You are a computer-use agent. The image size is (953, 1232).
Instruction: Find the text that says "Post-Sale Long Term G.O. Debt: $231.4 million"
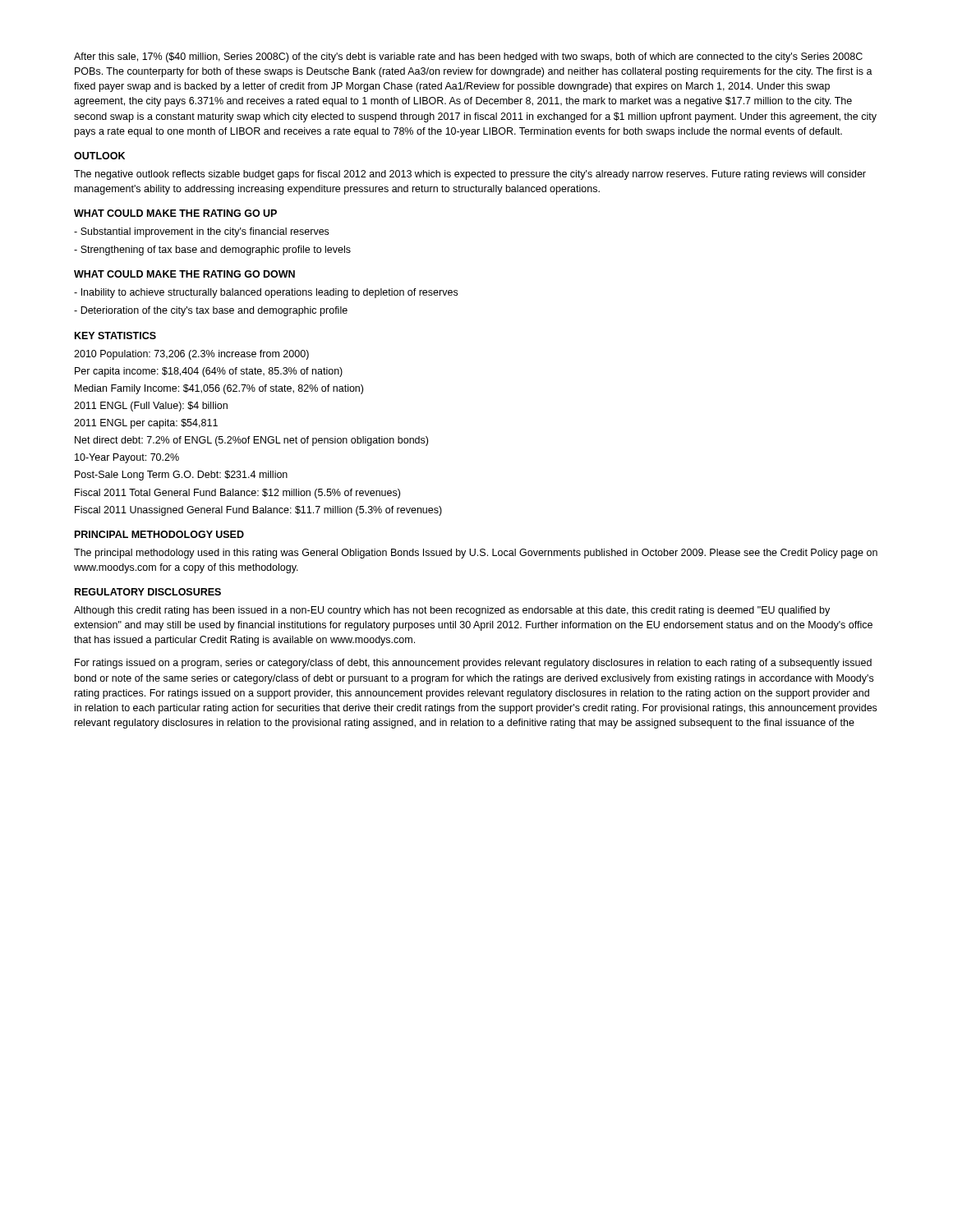[181, 475]
